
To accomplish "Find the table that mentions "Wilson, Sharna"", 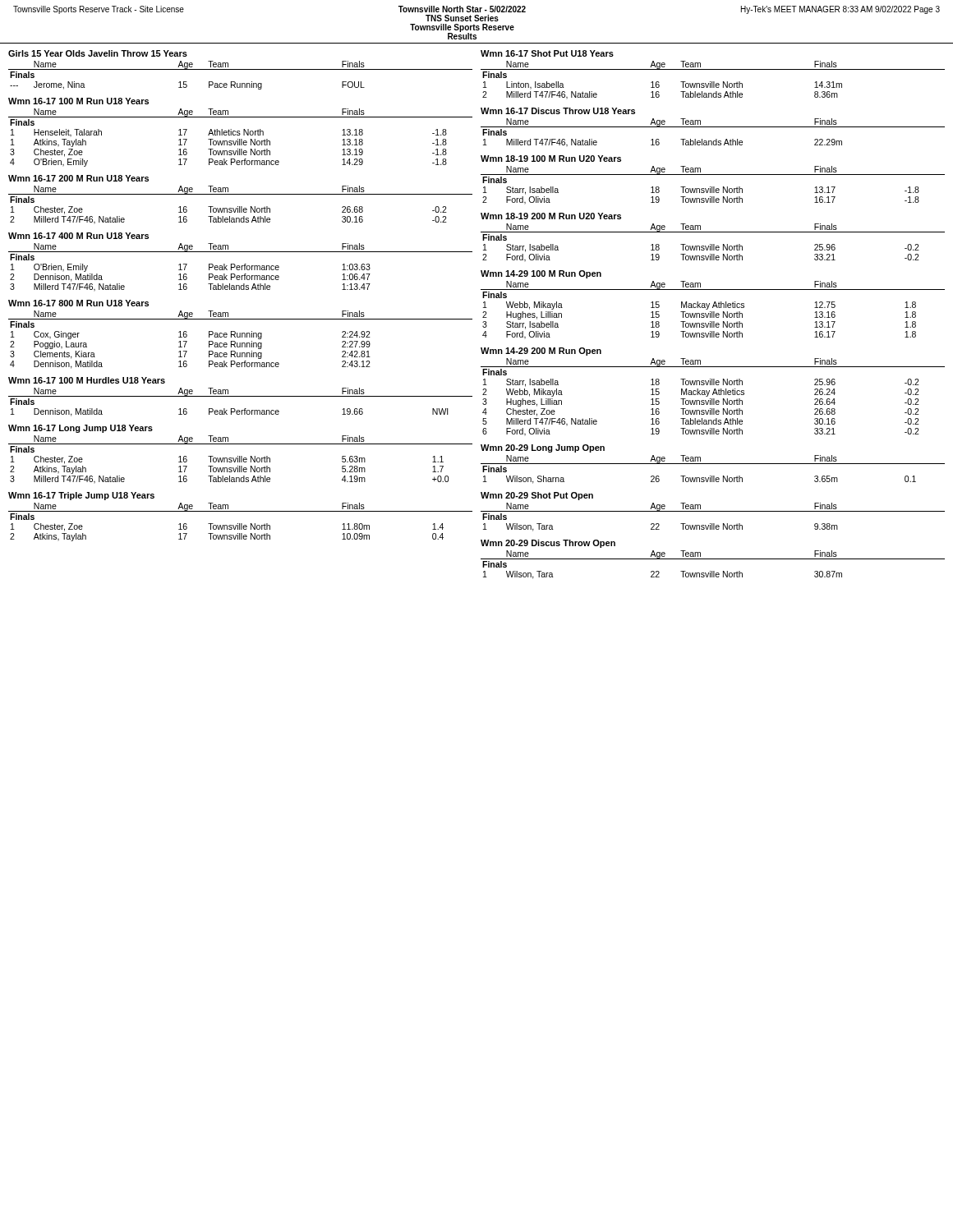I will [713, 469].
